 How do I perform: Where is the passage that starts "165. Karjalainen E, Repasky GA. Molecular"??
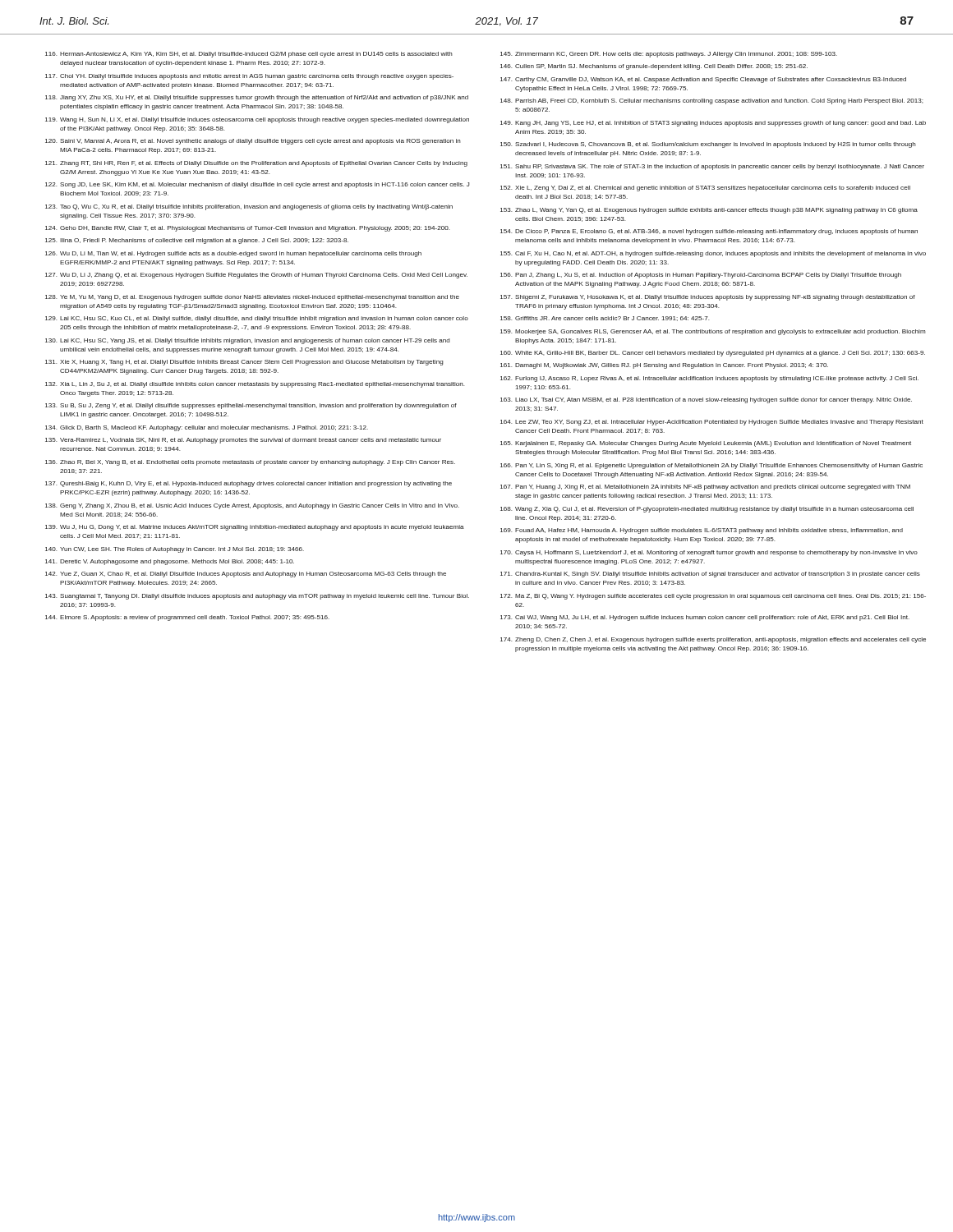[x=711, y=448]
